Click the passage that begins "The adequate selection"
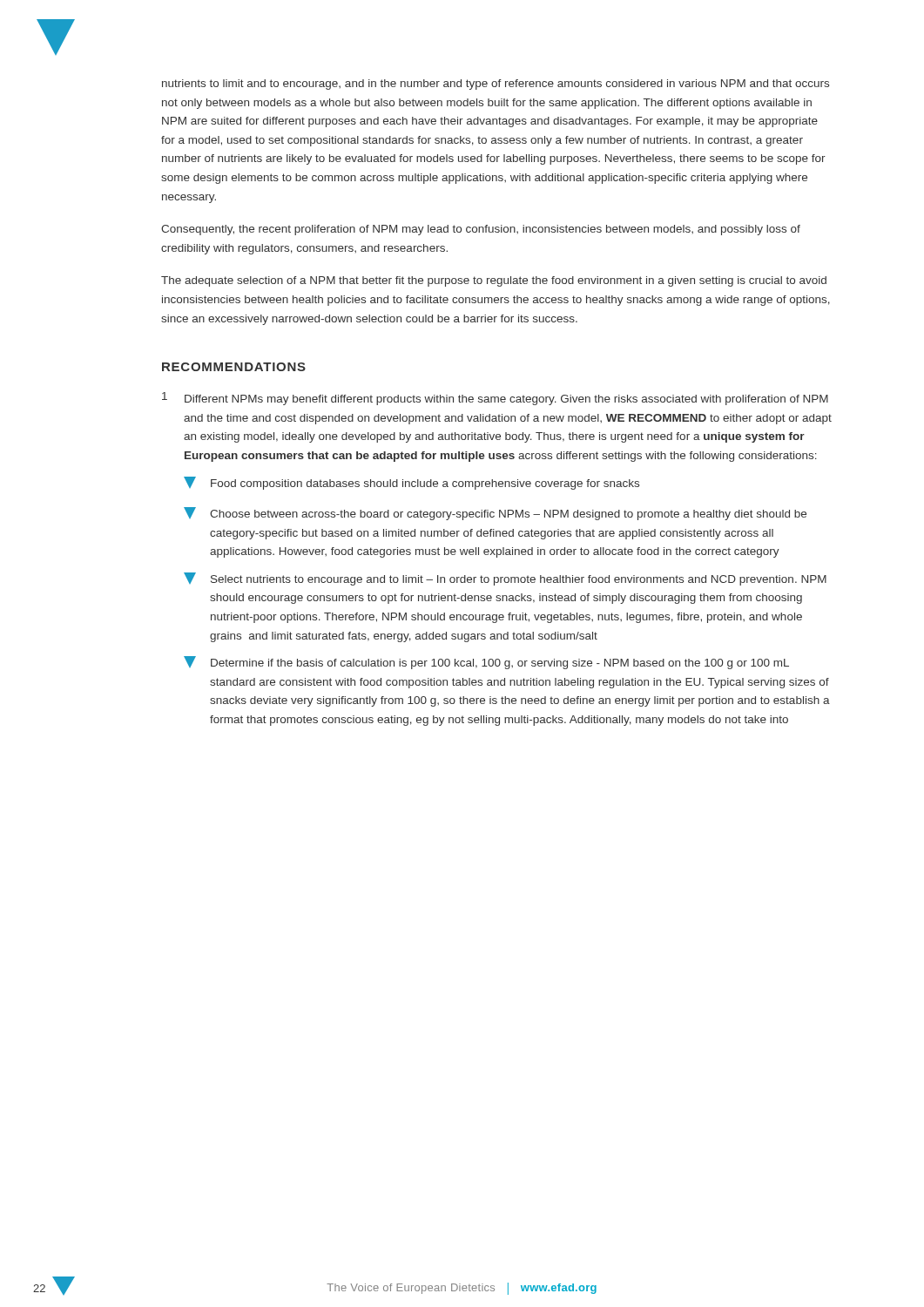Image resolution: width=924 pixels, height=1307 pixels. click(x=496, y=299)
